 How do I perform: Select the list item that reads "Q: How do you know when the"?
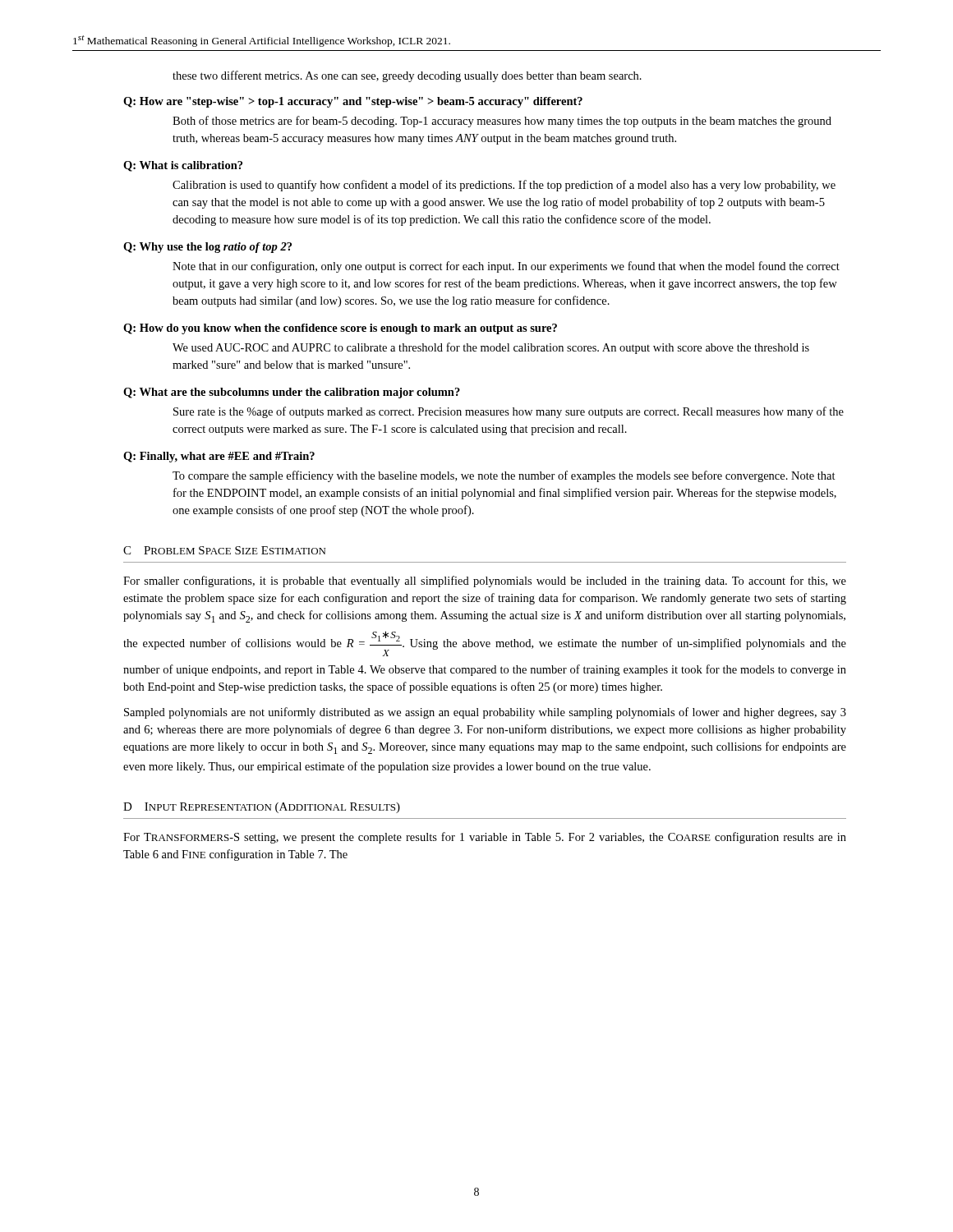click(485, 347)
